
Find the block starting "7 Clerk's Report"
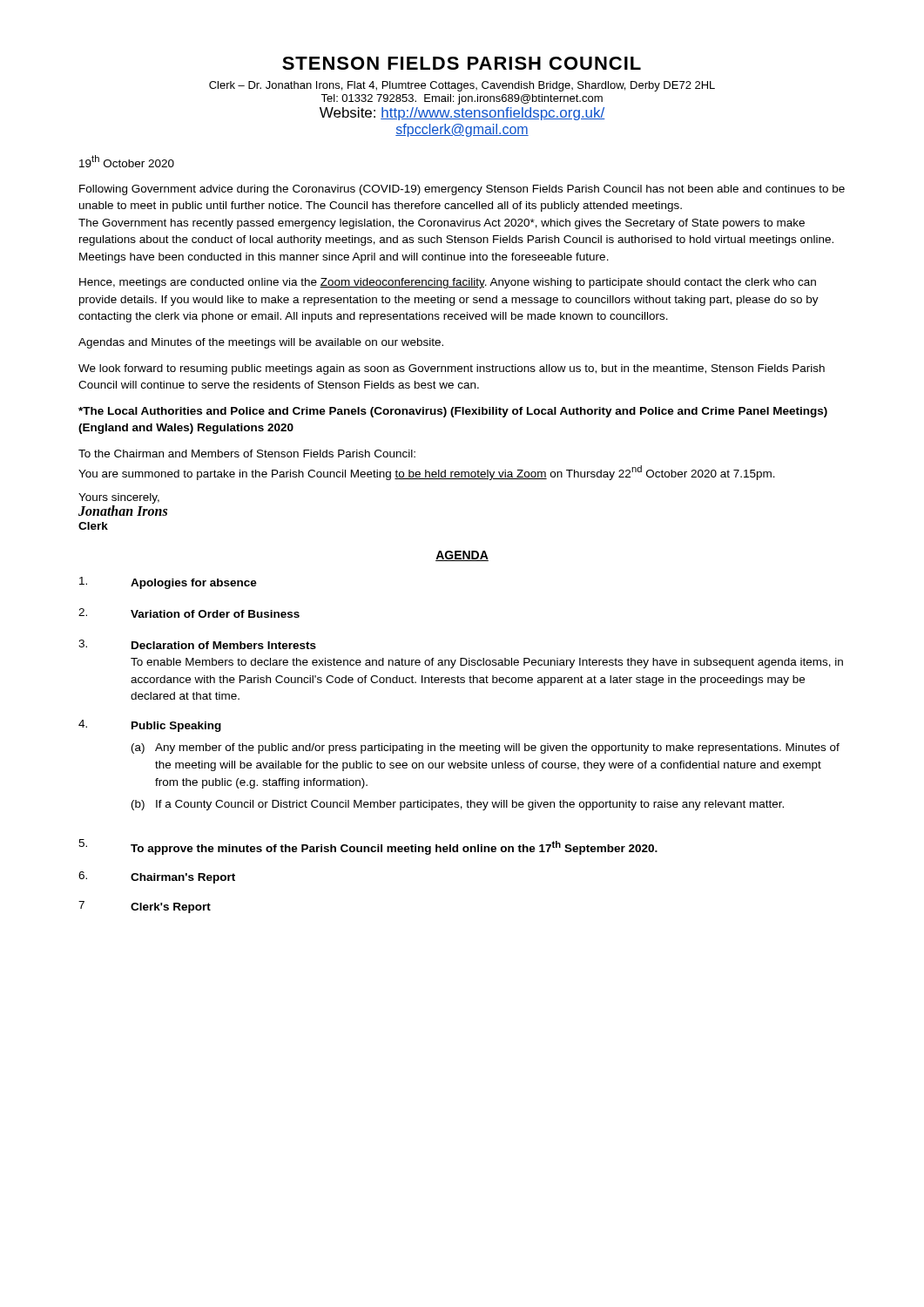[145, 907]
